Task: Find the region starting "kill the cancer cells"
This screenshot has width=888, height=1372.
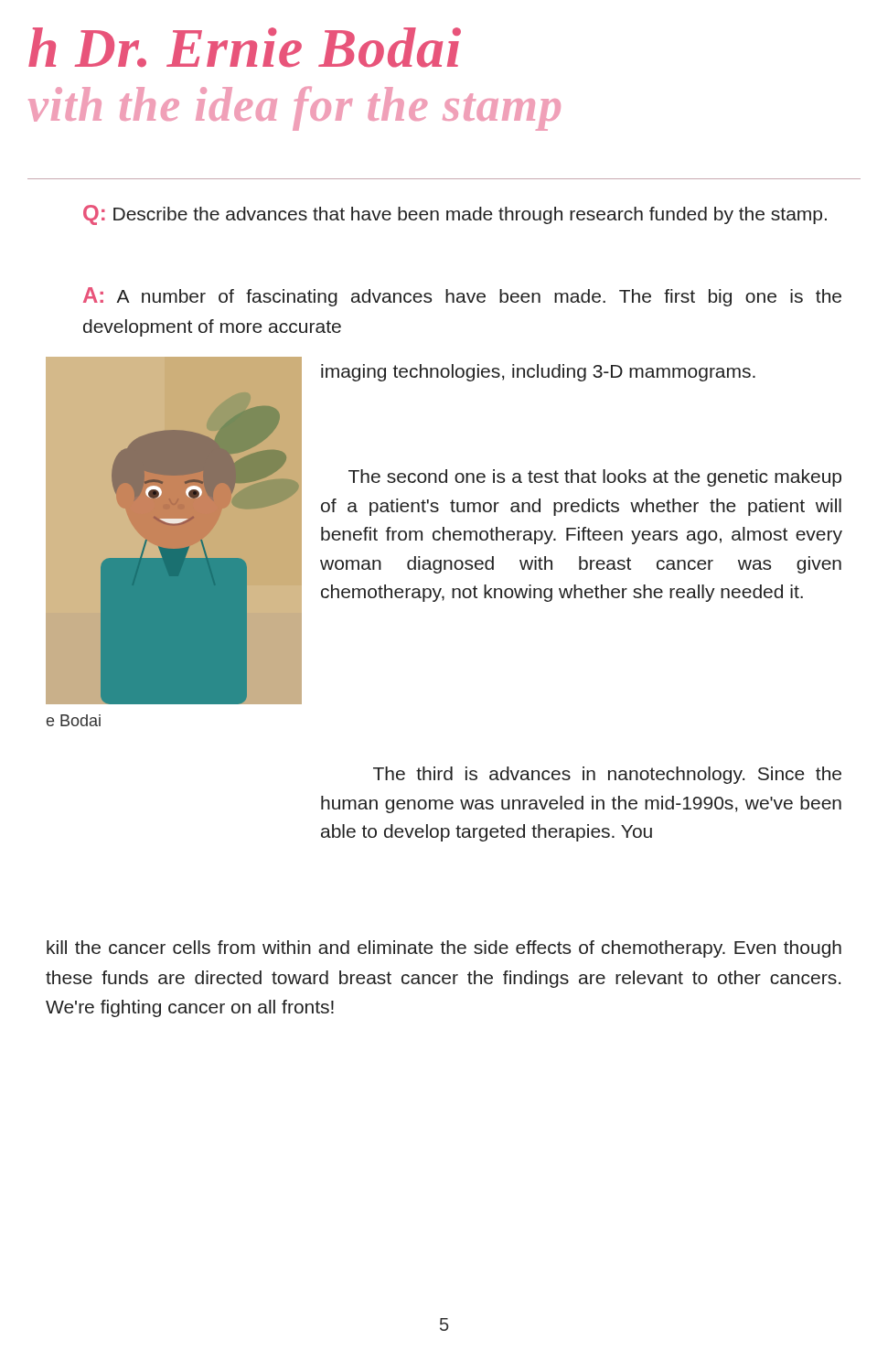Action: pos(444,977)
